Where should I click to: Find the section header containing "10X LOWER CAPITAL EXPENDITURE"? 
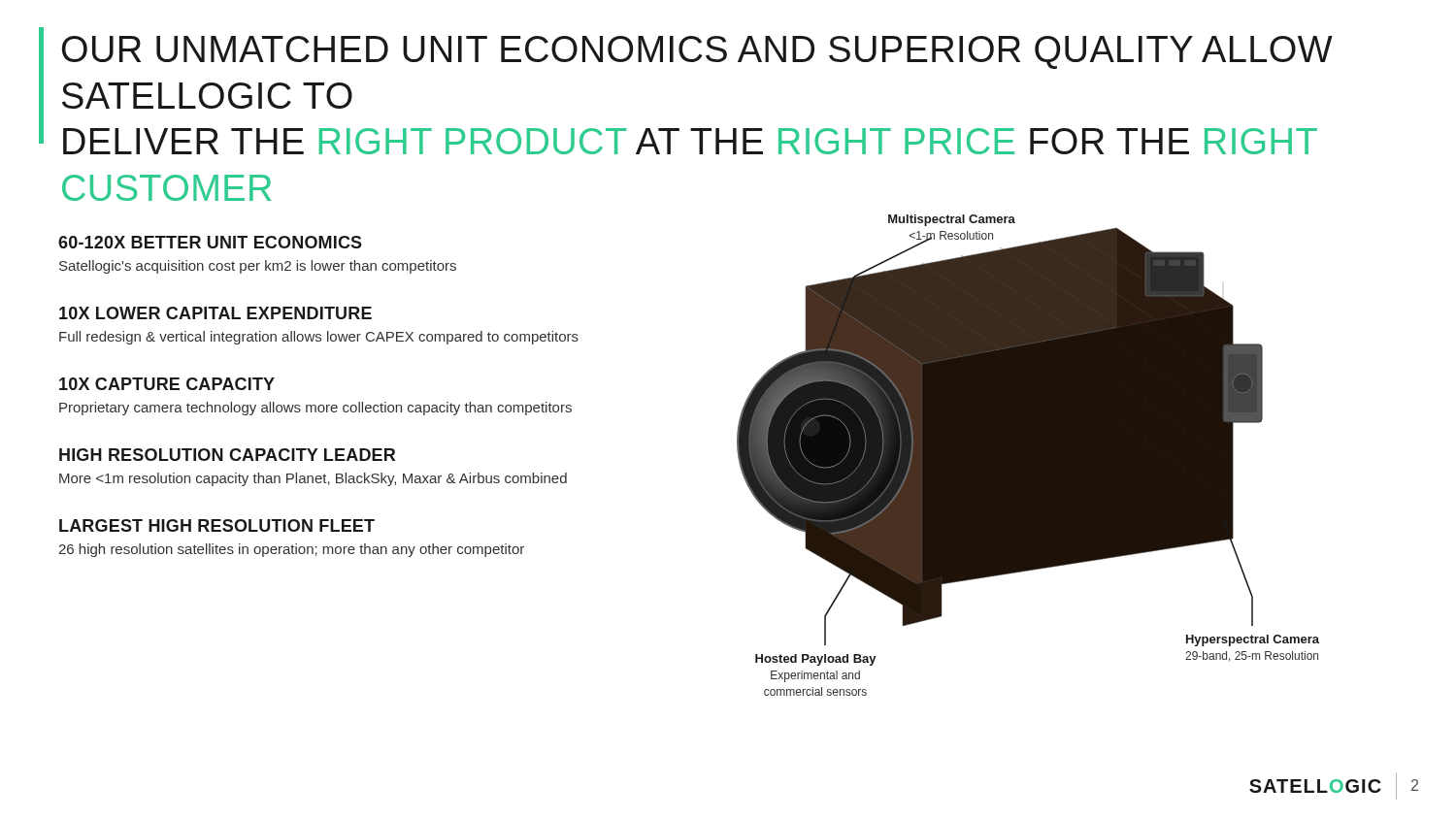click(x=215, y=313)
